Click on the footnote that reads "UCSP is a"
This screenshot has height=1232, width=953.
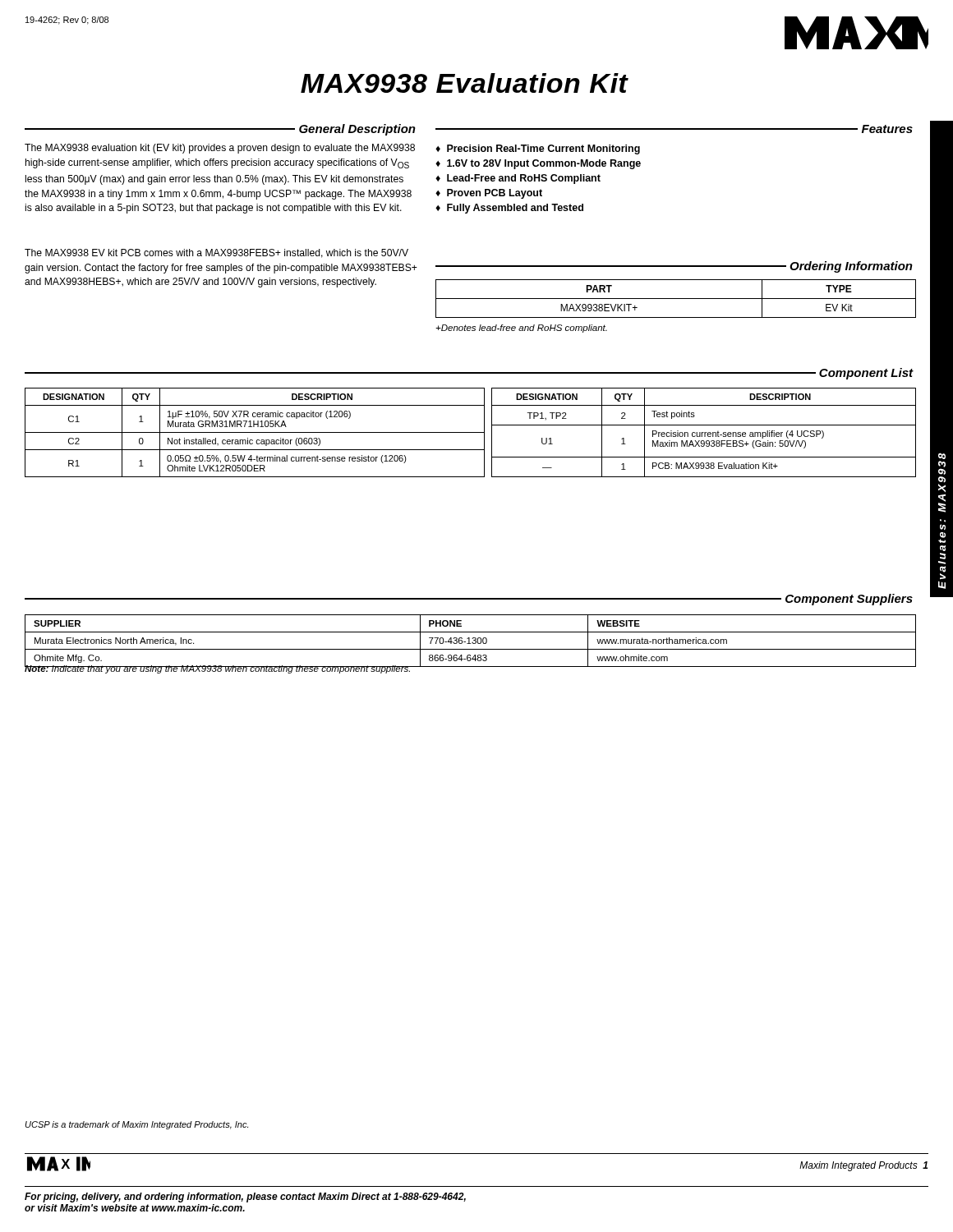coord(137,1124)
